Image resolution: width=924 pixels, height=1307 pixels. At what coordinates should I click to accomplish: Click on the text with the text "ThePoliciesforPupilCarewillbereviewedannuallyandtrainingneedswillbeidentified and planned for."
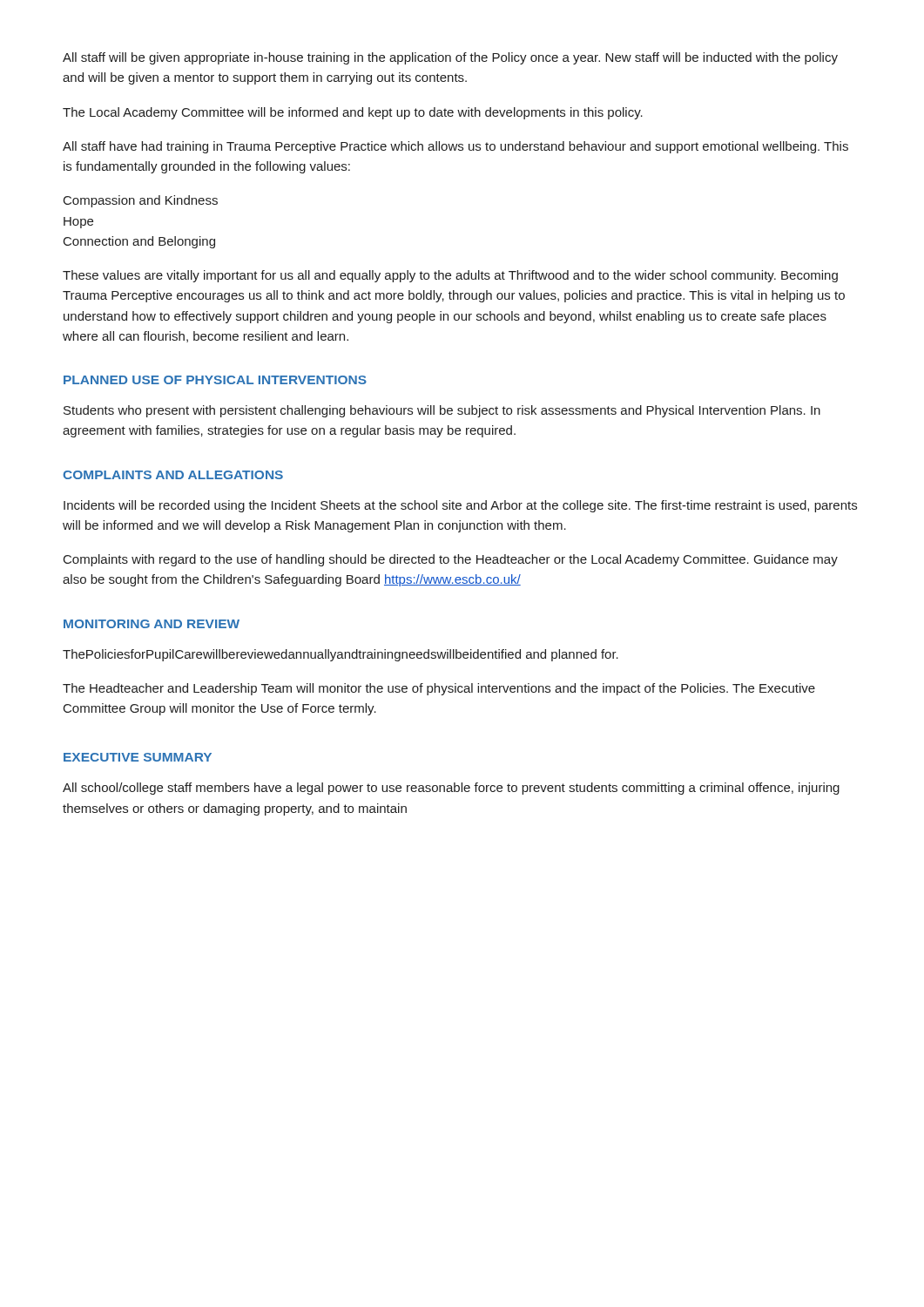341,654
